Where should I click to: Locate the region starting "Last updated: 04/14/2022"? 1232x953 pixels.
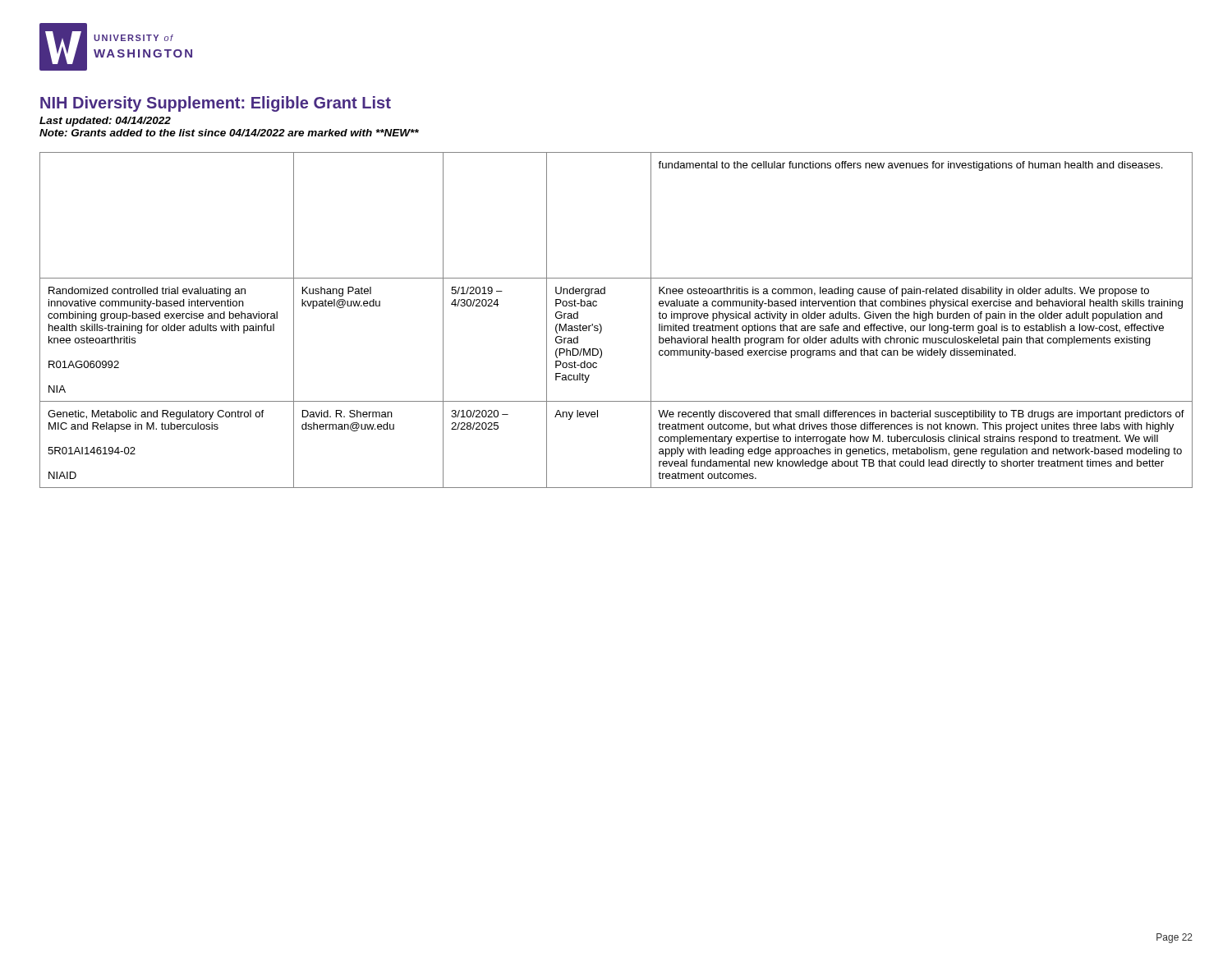[x=105, y=120]
